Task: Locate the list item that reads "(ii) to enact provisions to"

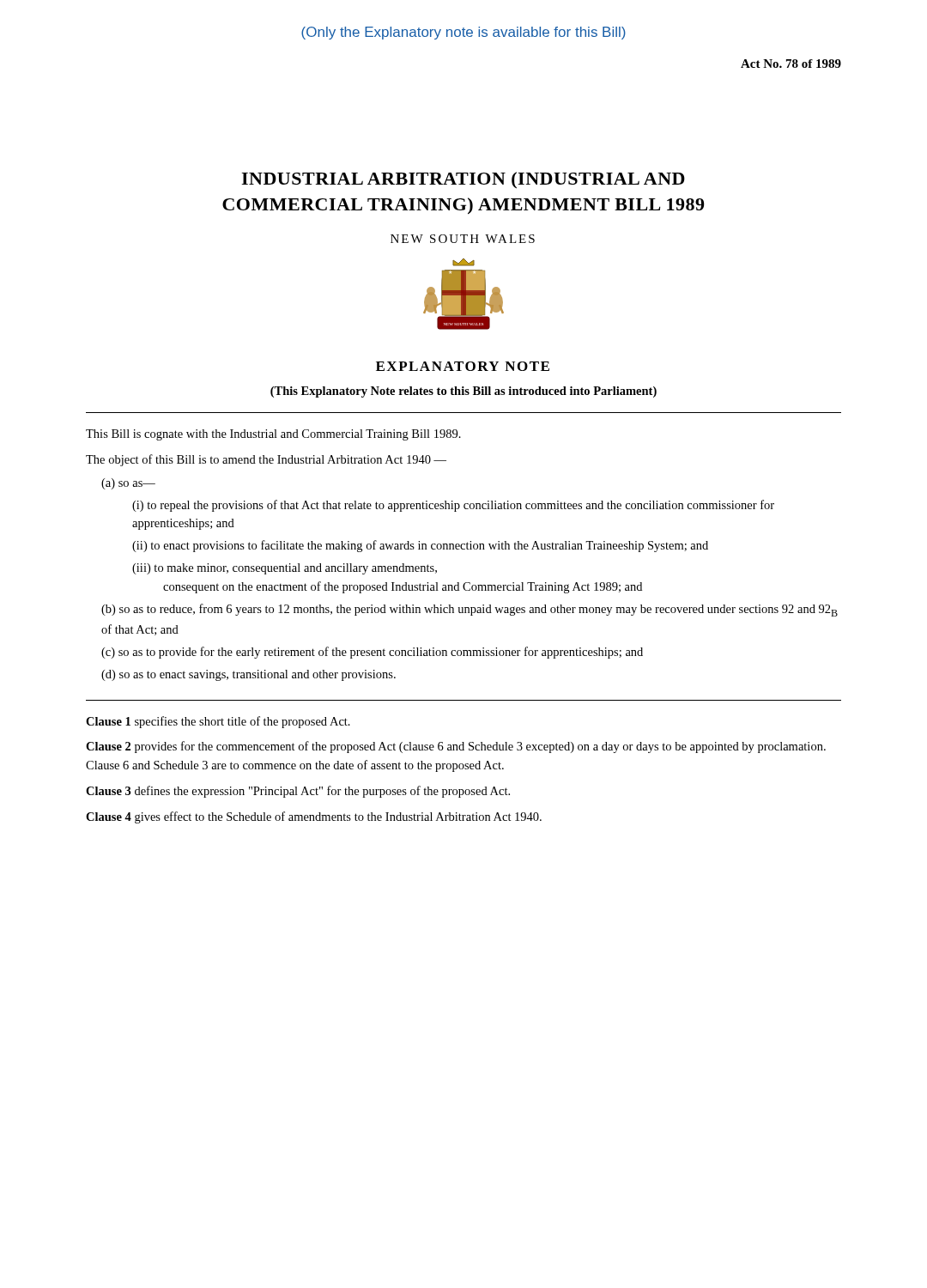Action: click(420, 545)
